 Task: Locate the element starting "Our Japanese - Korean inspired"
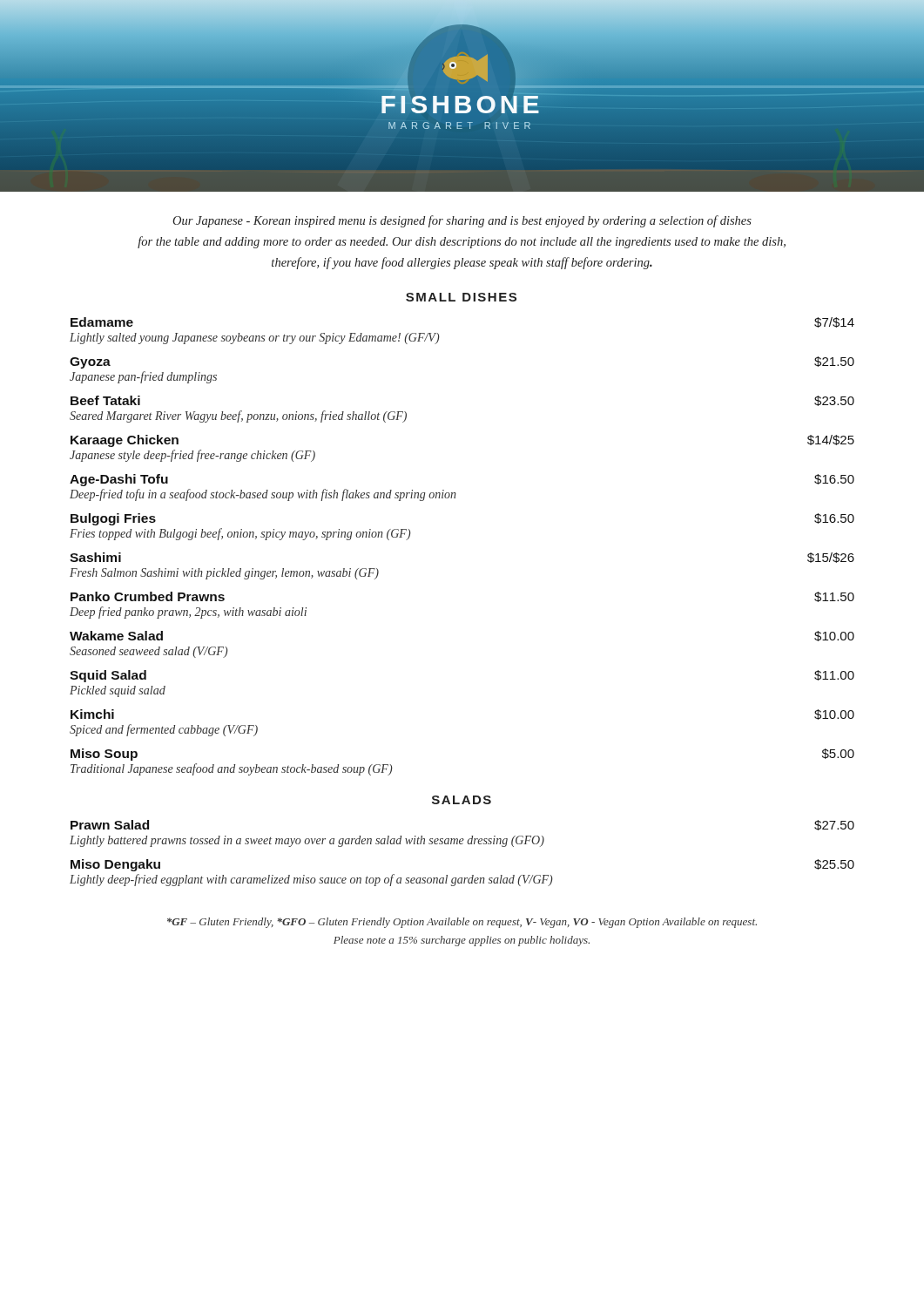tap(462, 241)
